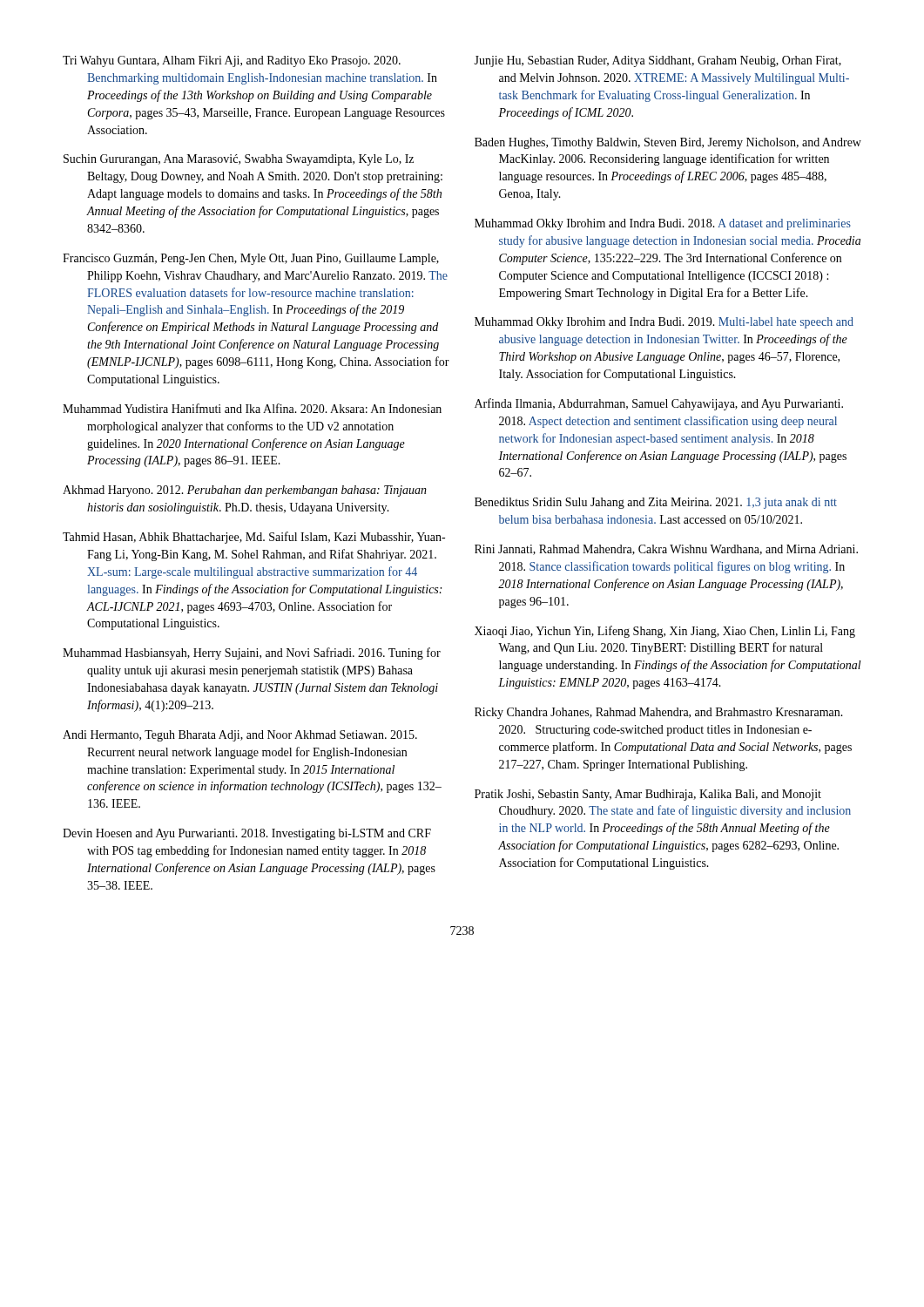Image resolution: width=924 pixels, height=1307 pixels.
Task: Point to the block beginning "Muhammad Yudistira Hanifmuti and Ika"
Action: click(252, 435)
